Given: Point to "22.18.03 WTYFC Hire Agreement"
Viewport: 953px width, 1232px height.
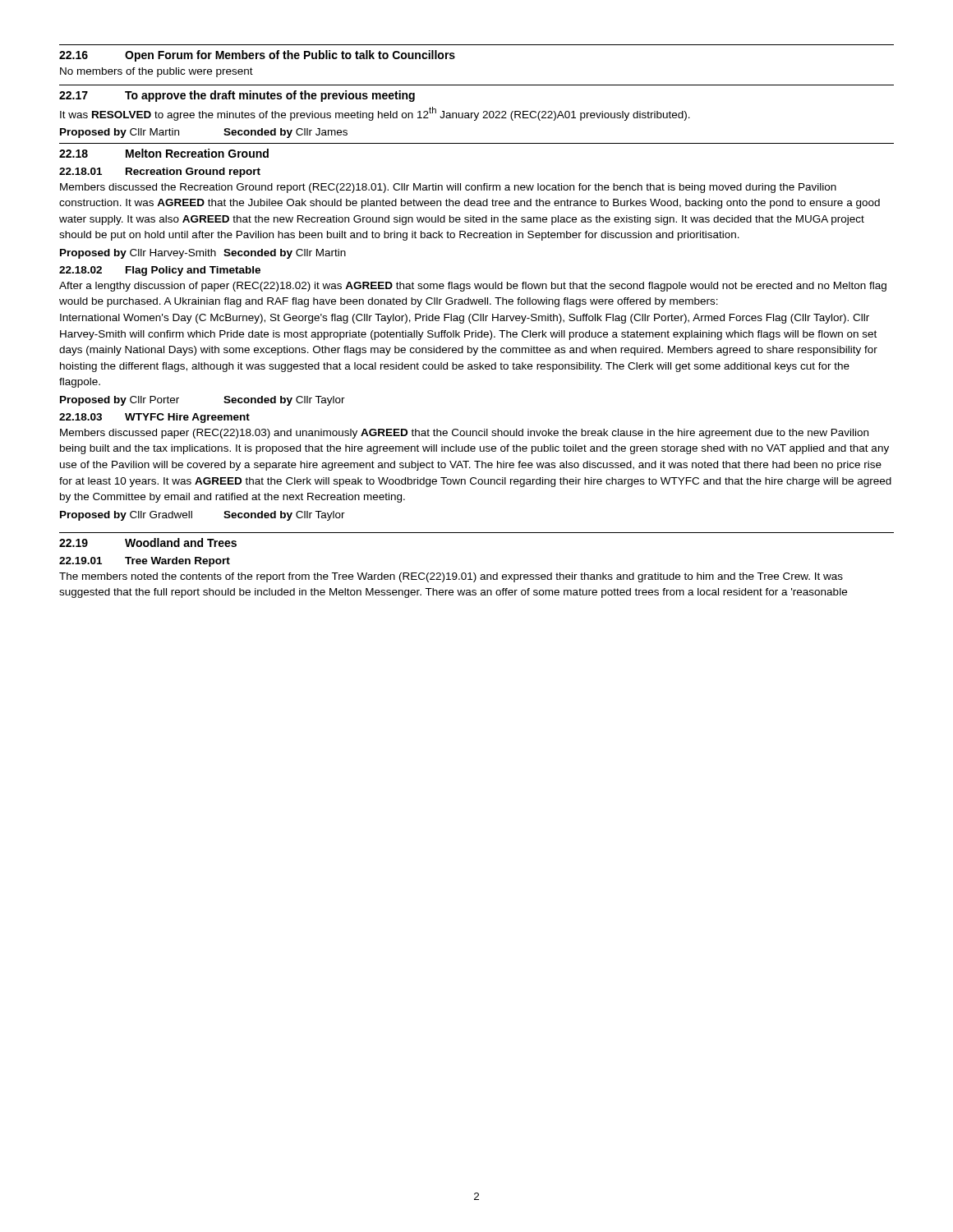Looking at the screenshot, I should pos(154,417).
